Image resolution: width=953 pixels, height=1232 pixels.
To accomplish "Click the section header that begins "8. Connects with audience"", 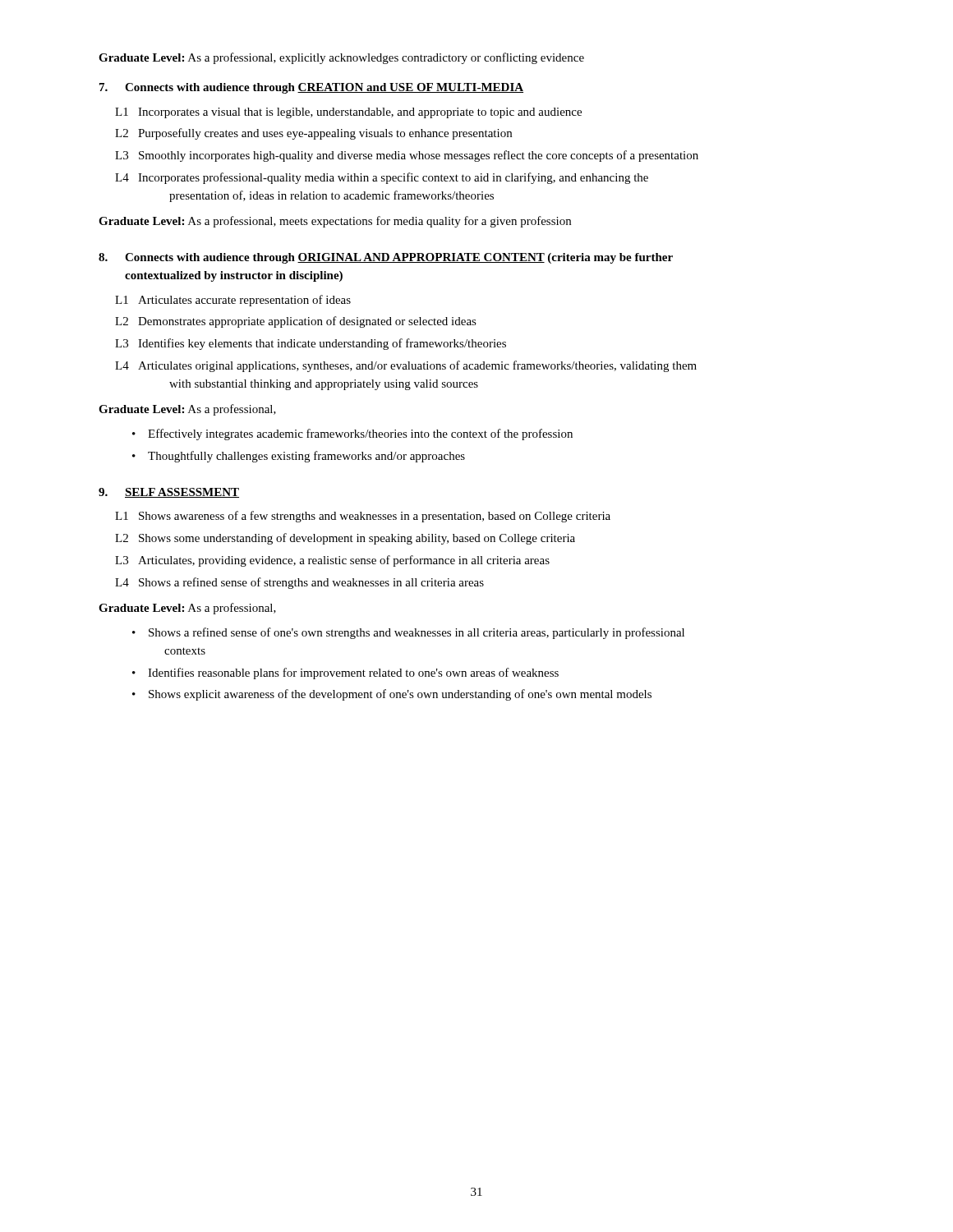I will point(386,267).
